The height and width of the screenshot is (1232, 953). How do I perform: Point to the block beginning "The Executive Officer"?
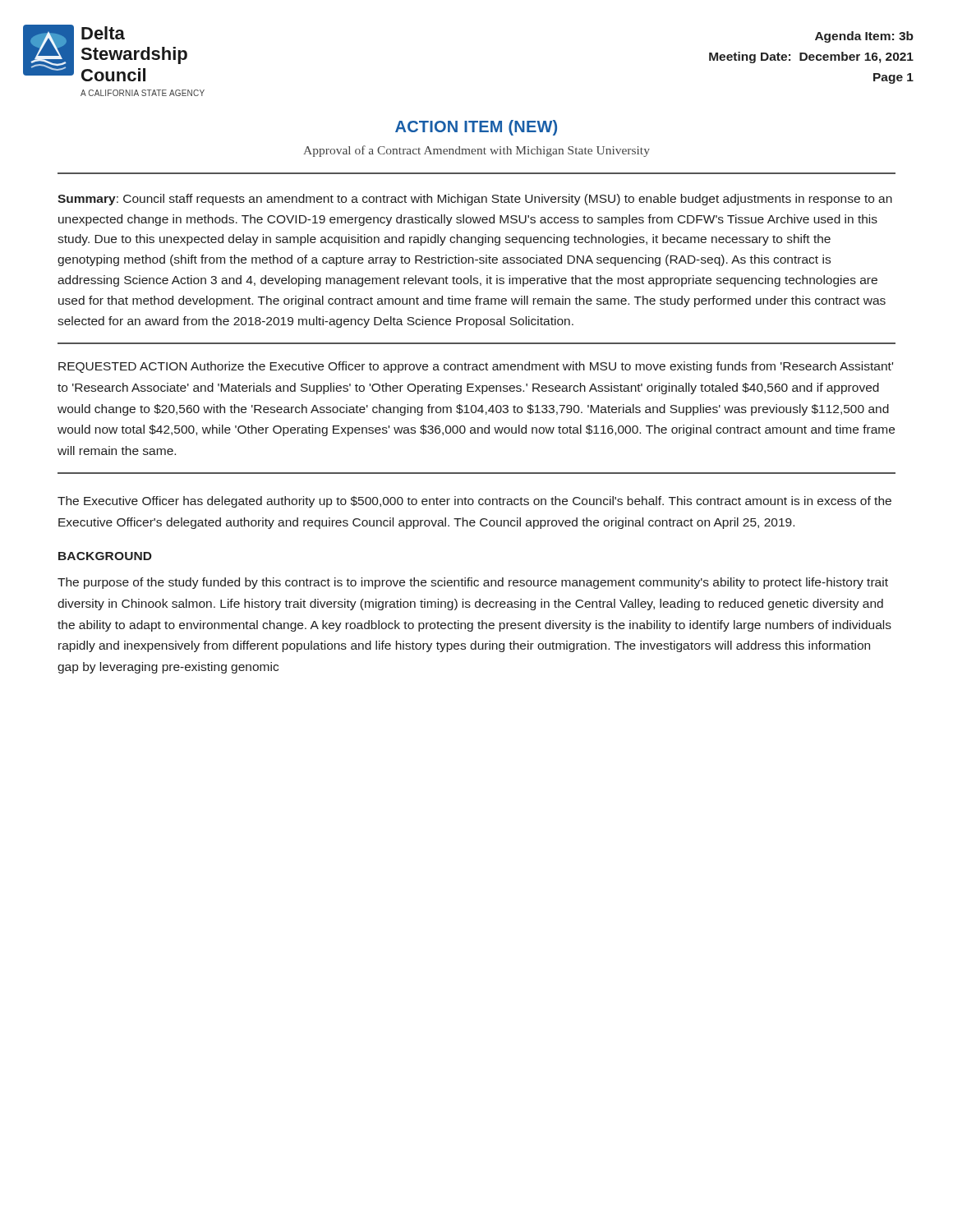475,511
